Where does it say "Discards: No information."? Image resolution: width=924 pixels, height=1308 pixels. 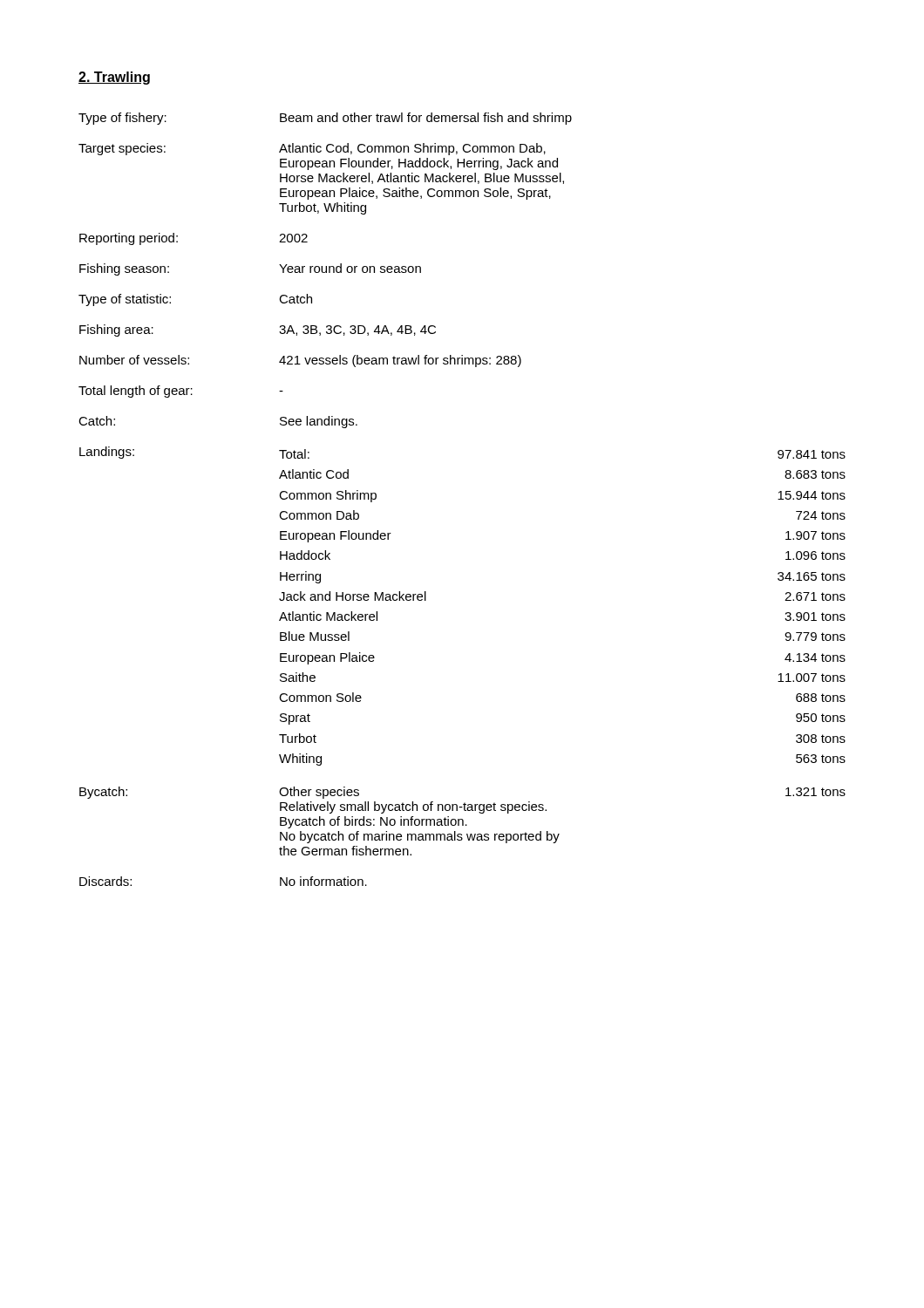click(100, 880)
